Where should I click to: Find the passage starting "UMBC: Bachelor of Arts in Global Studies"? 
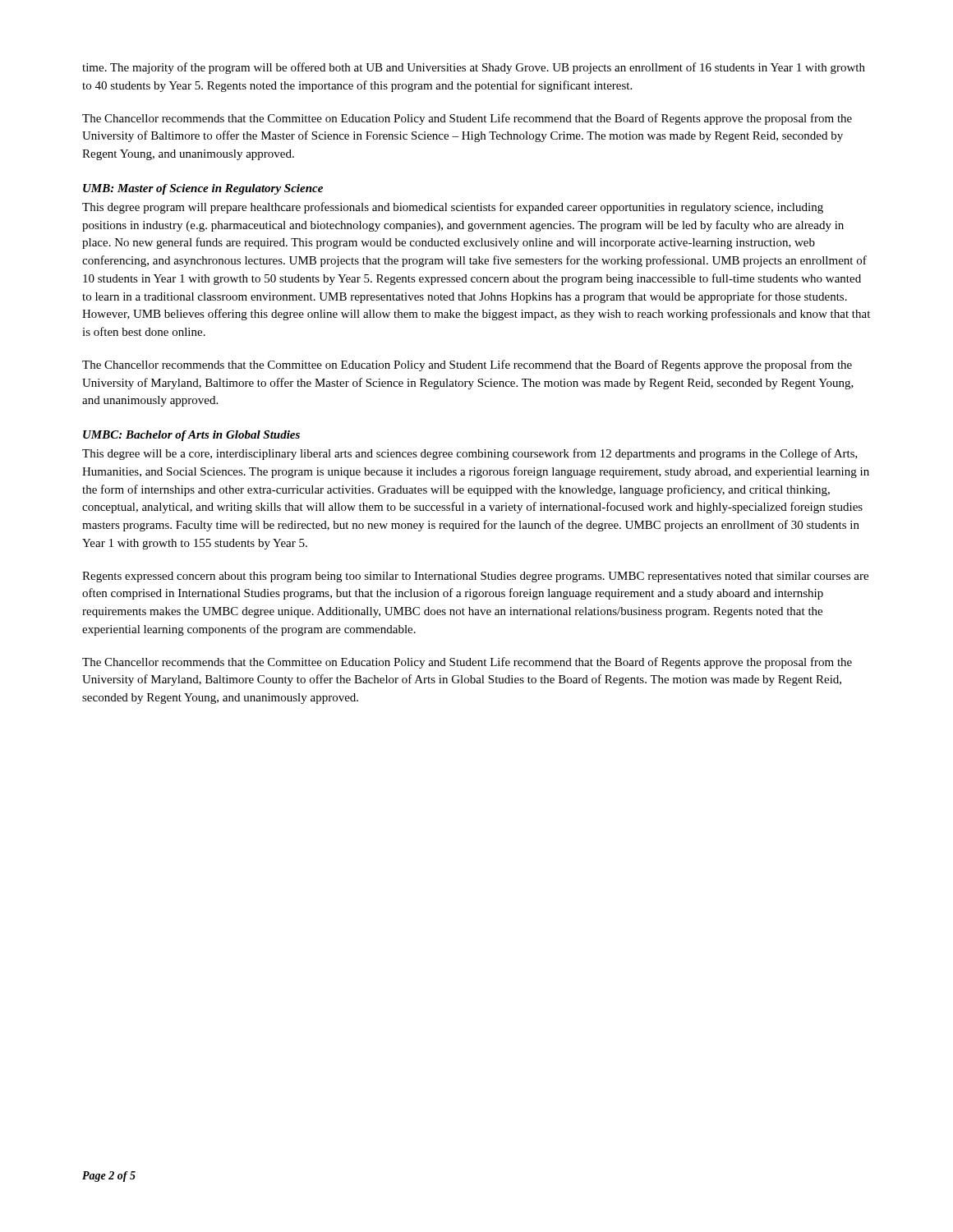click(191, 434)
